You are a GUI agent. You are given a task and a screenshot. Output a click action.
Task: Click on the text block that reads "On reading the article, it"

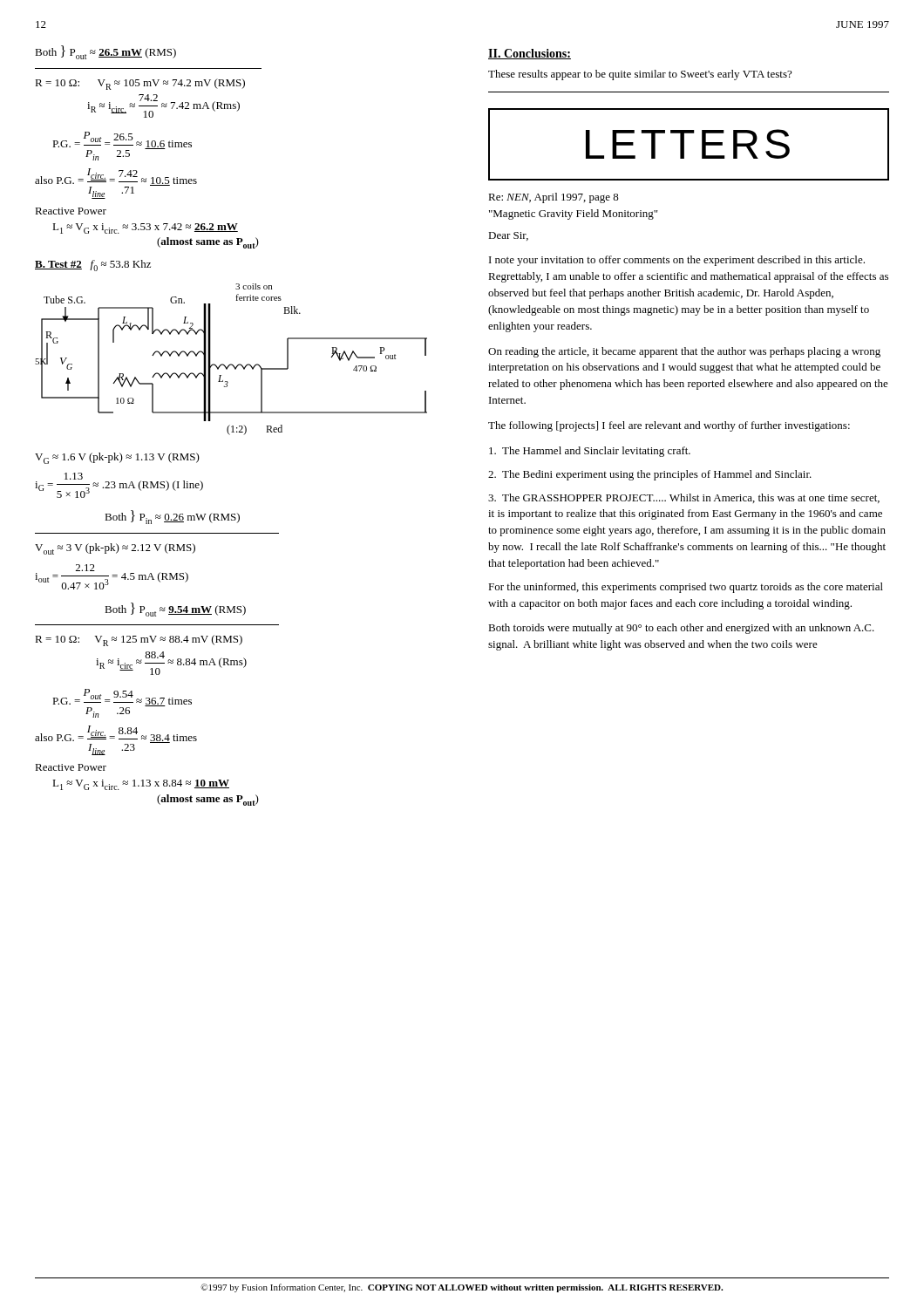point(688,375)
